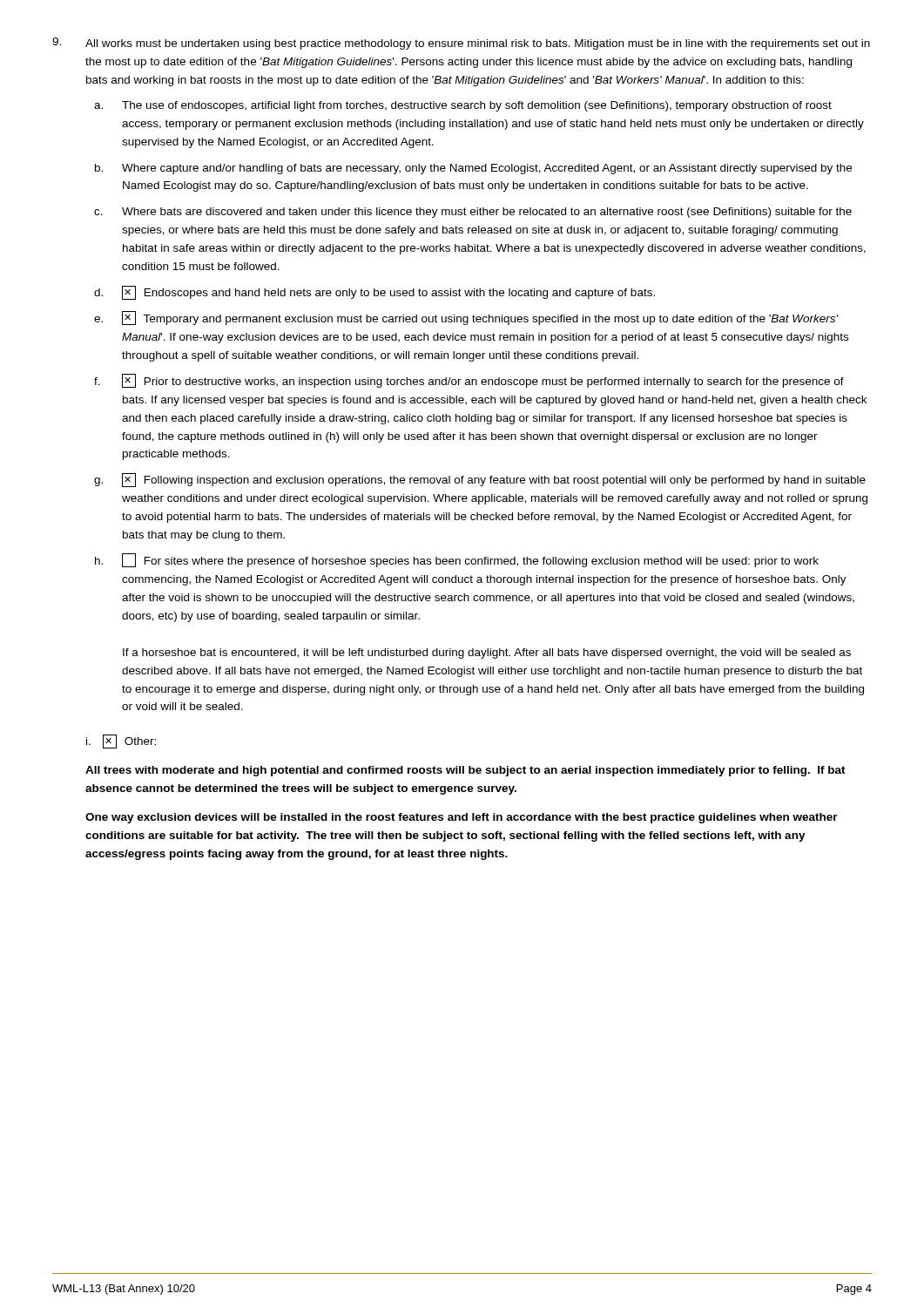Select the region starting "h. For sites where"
Viewport: 924px width, 1307px height.
pyautogui.click(x=457, y=560)
